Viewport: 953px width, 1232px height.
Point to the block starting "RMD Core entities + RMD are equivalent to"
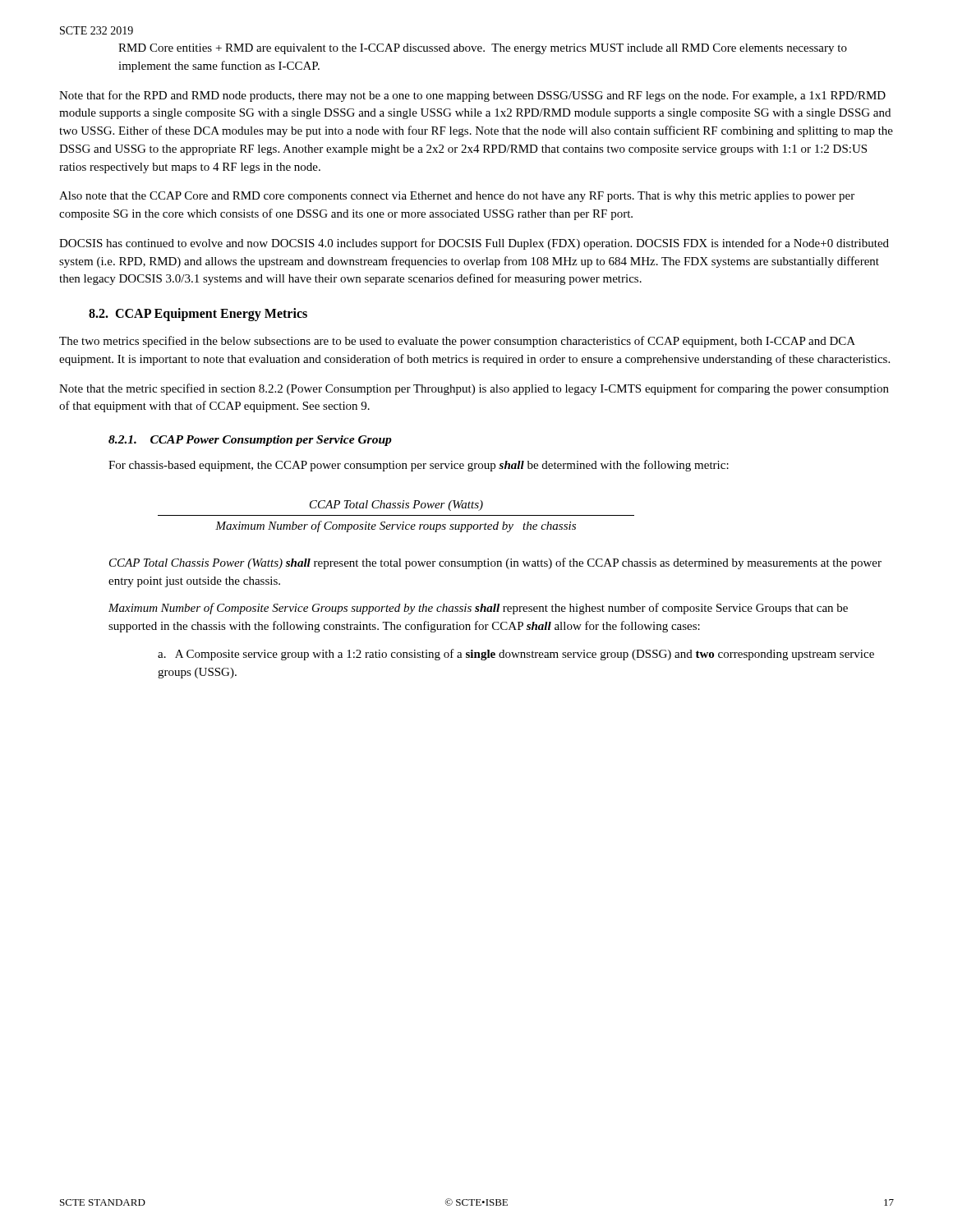coord(483,57)
